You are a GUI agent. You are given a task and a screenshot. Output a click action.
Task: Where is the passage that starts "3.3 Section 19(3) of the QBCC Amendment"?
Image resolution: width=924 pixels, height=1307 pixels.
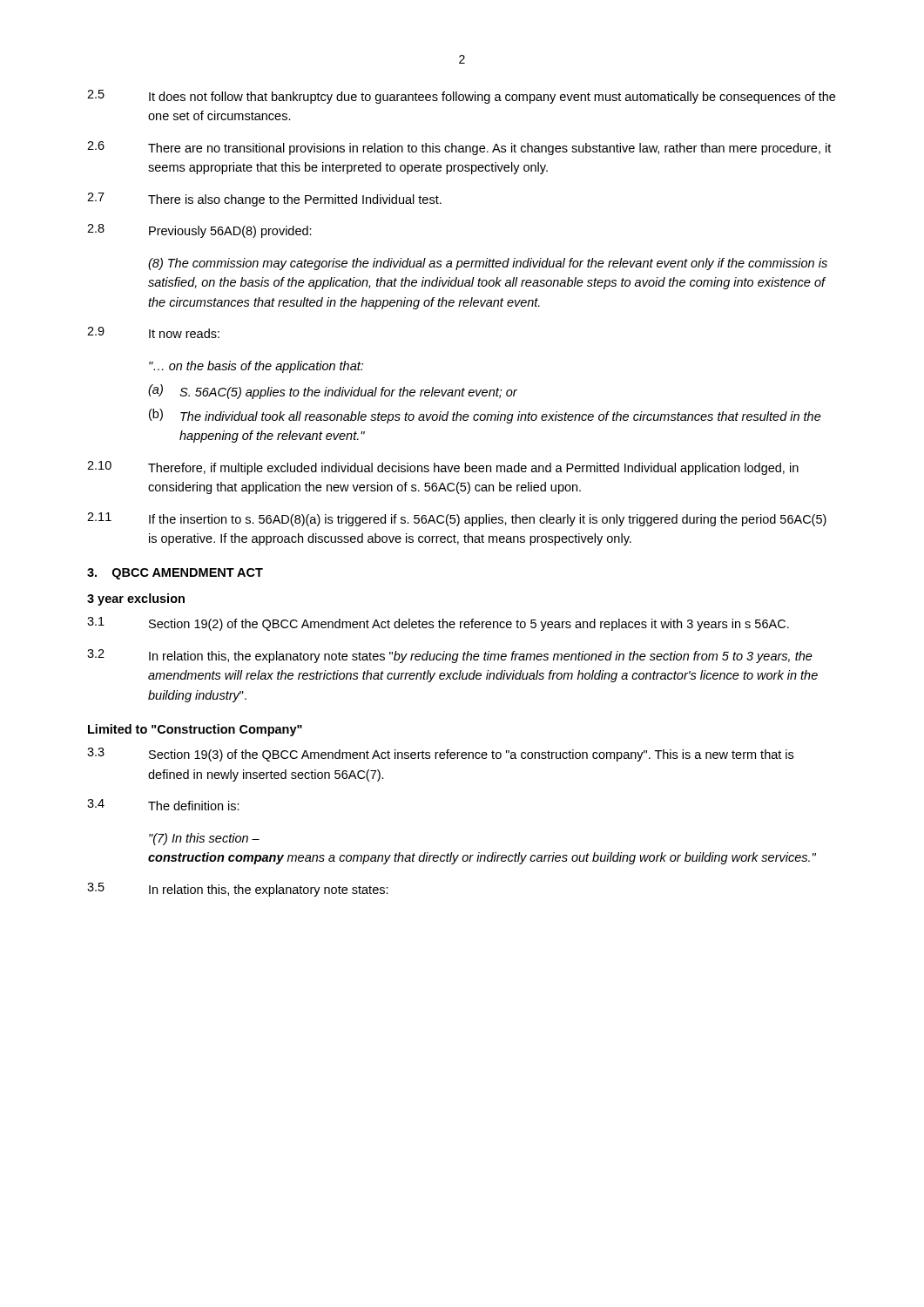click(x=462, y=765)
